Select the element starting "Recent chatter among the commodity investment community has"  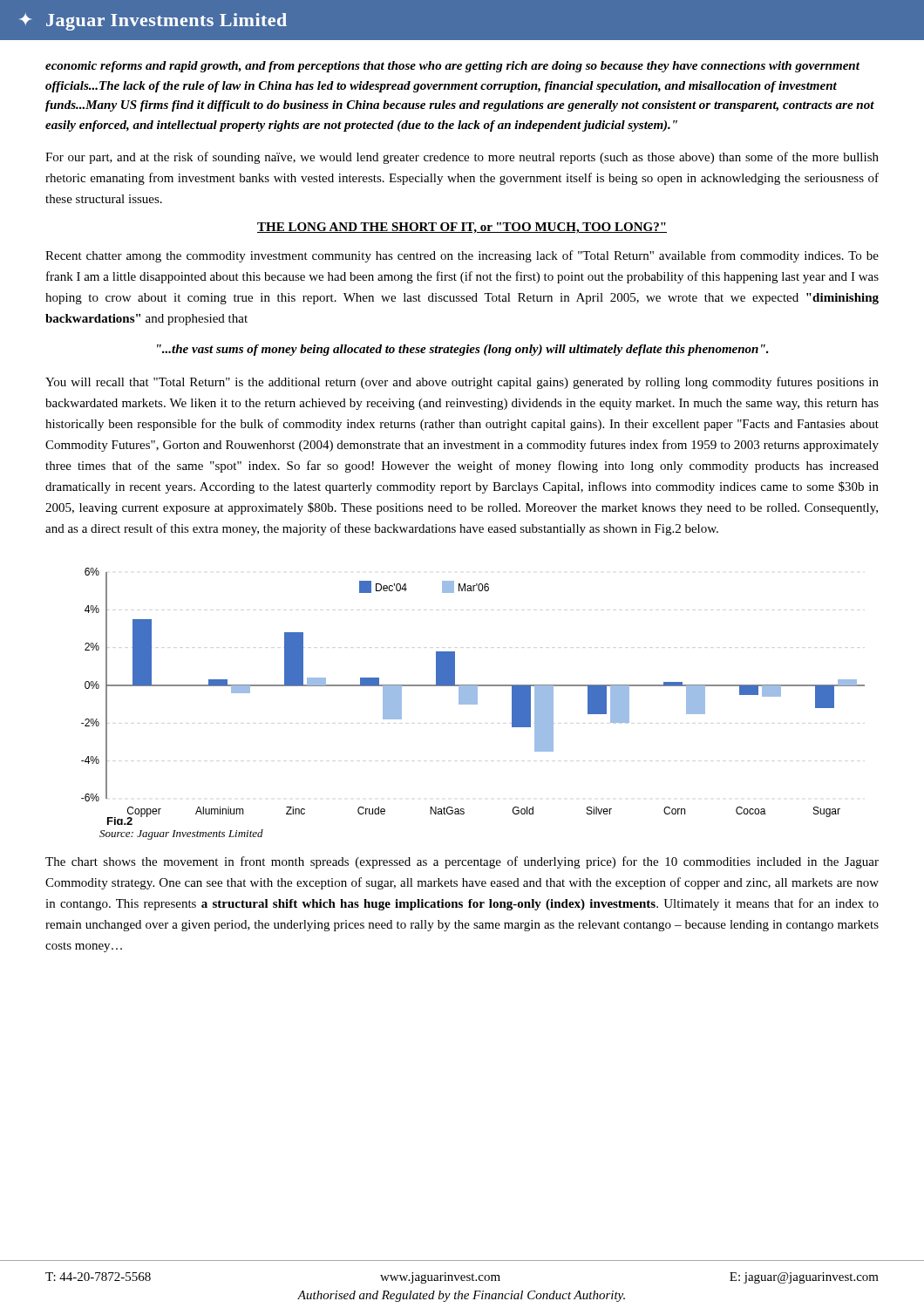click(x=462, y=287)
